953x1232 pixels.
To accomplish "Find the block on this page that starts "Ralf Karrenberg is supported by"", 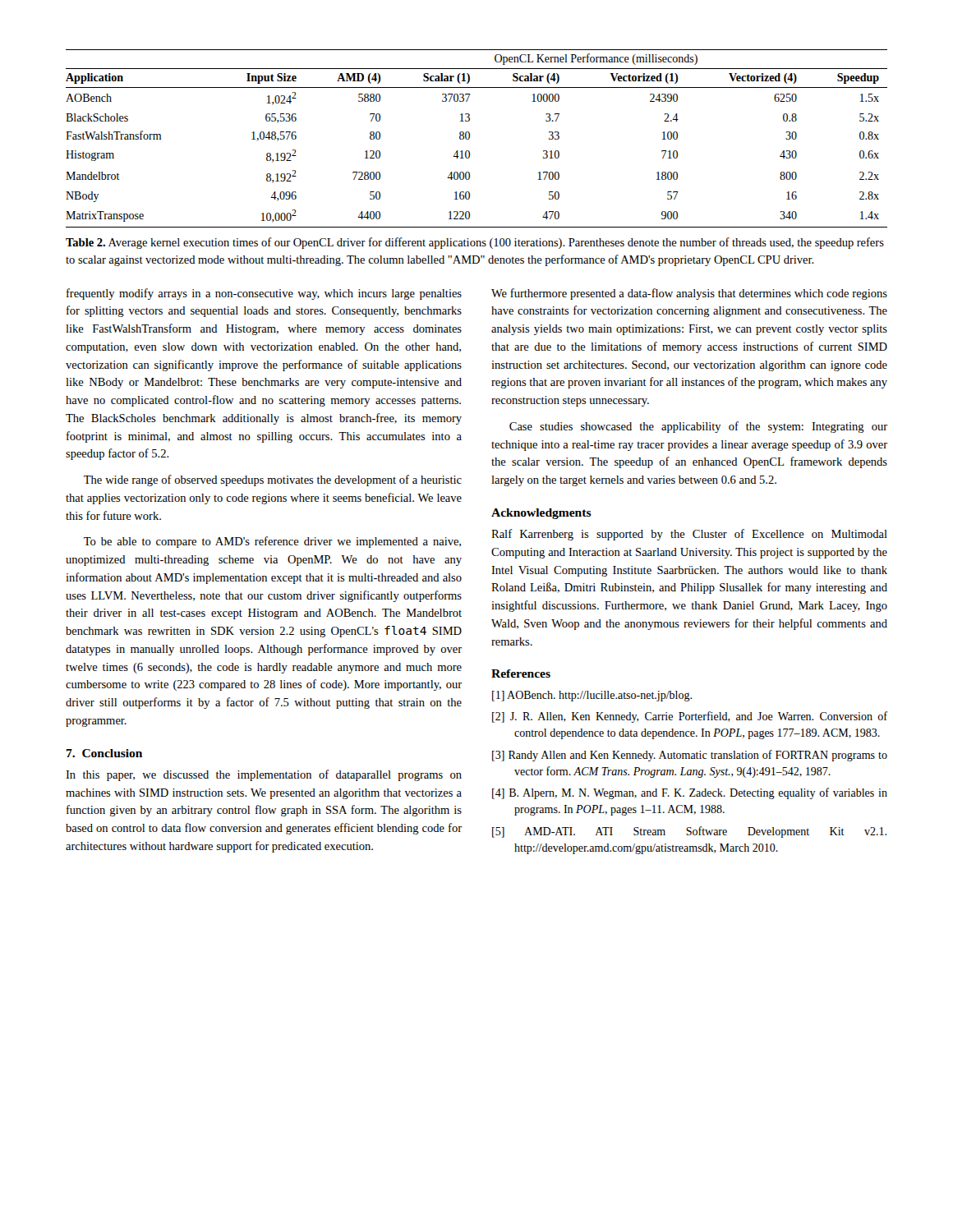I will (689, 588).
